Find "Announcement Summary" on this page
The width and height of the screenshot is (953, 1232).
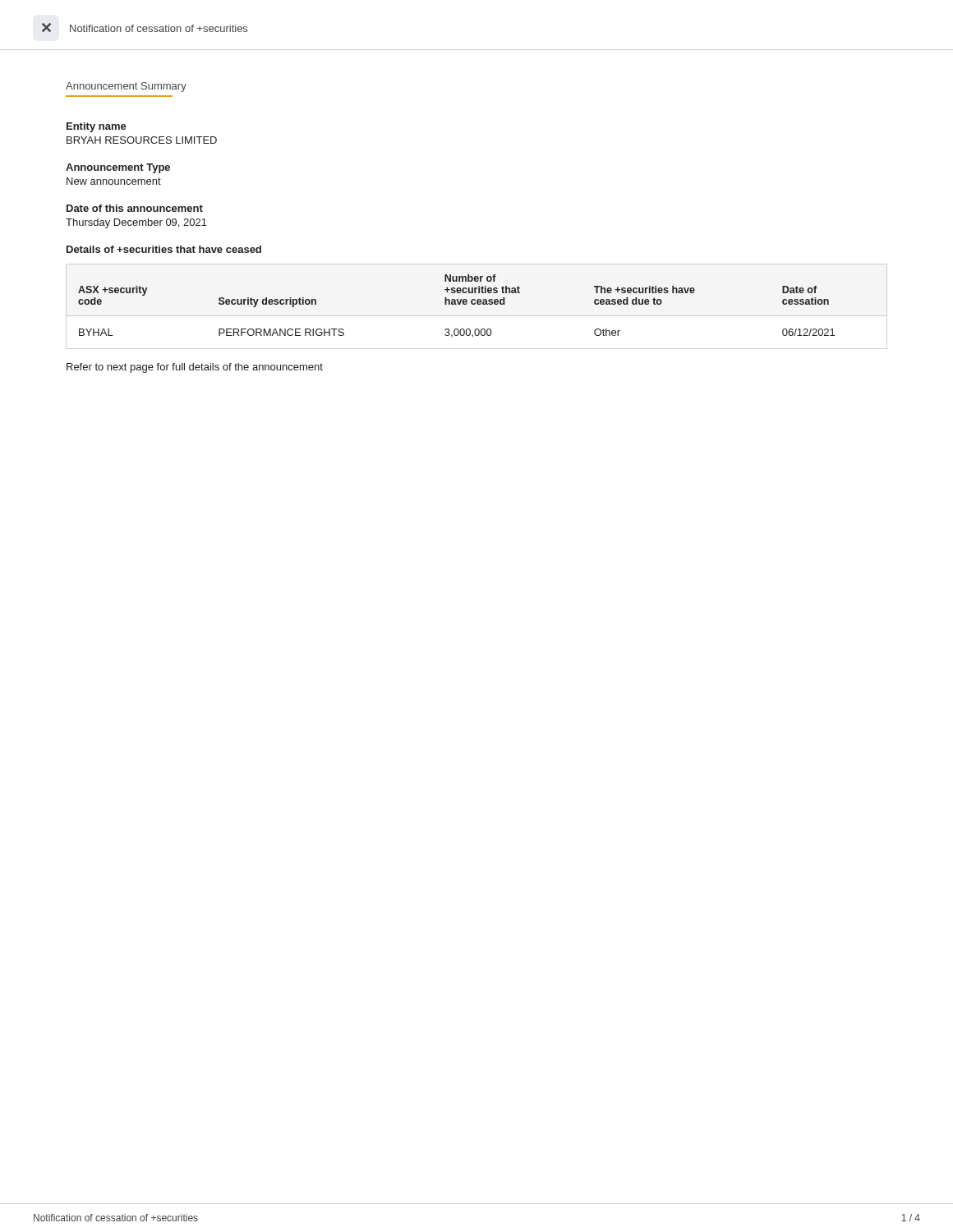coord(126,86)
